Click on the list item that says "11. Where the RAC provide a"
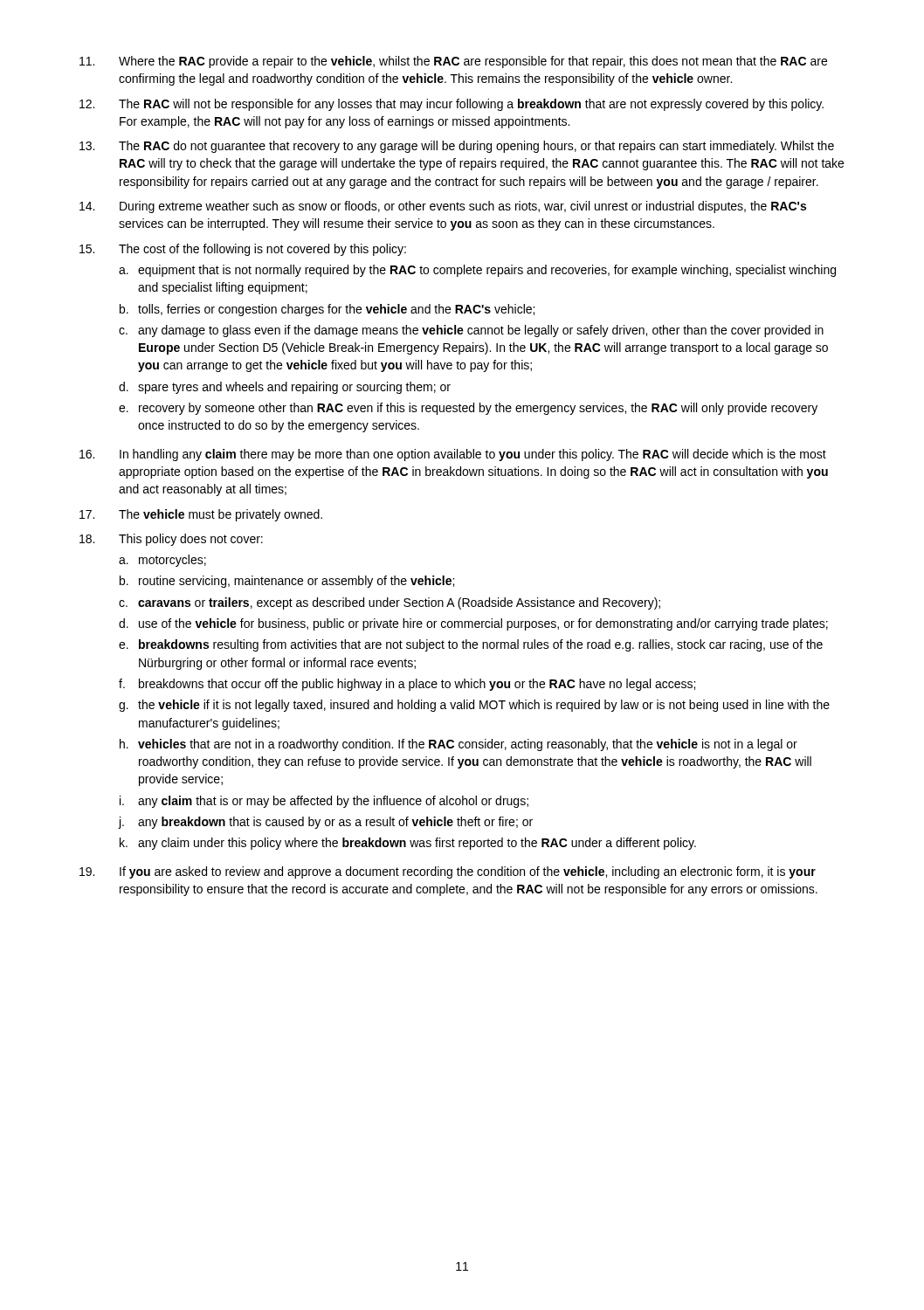Screen dimensions: 1310x924 coord(462,70)
